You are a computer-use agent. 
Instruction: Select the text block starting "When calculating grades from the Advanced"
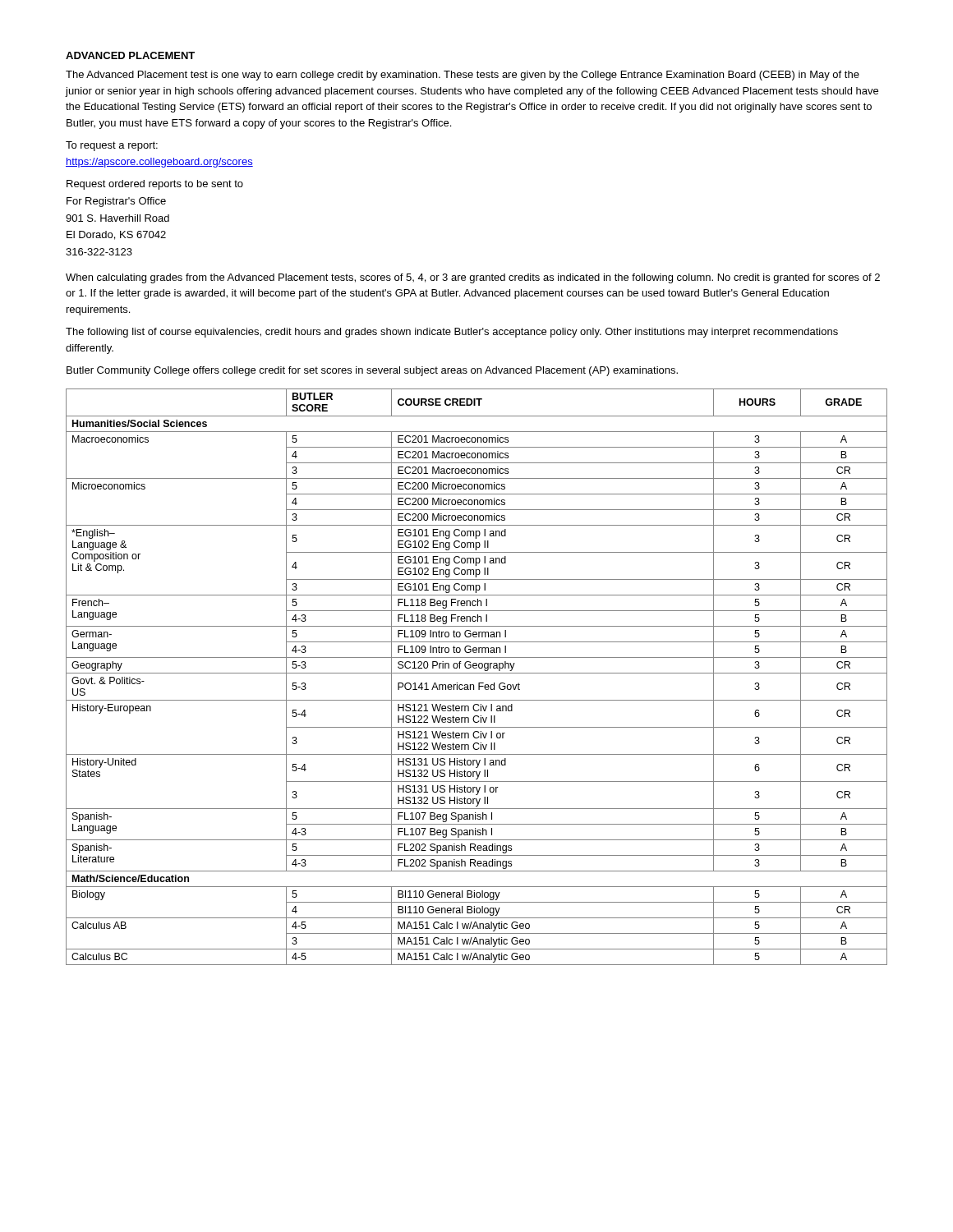473,293
